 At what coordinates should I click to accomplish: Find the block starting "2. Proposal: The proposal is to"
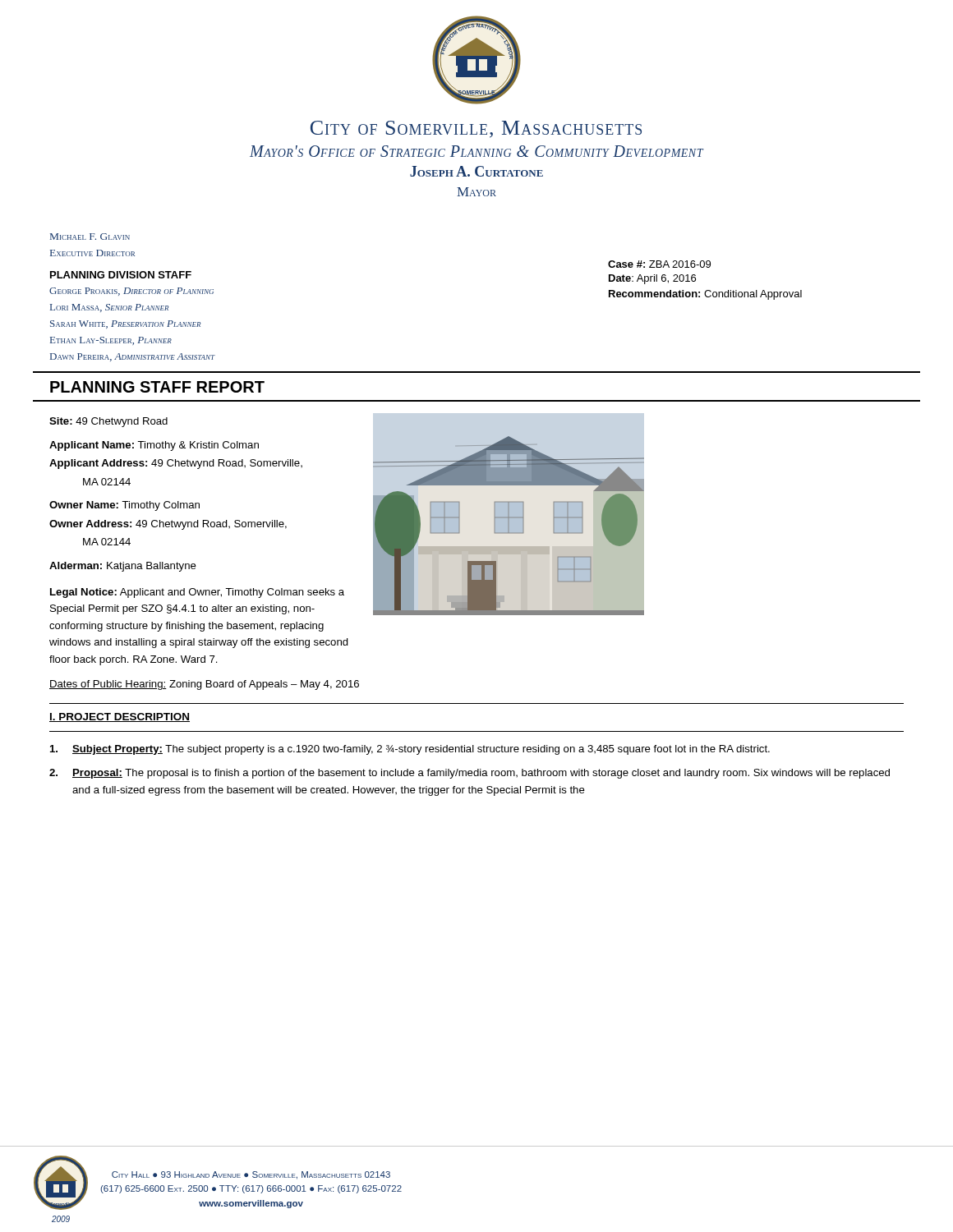pyautogui.click(x=476, y=781)
